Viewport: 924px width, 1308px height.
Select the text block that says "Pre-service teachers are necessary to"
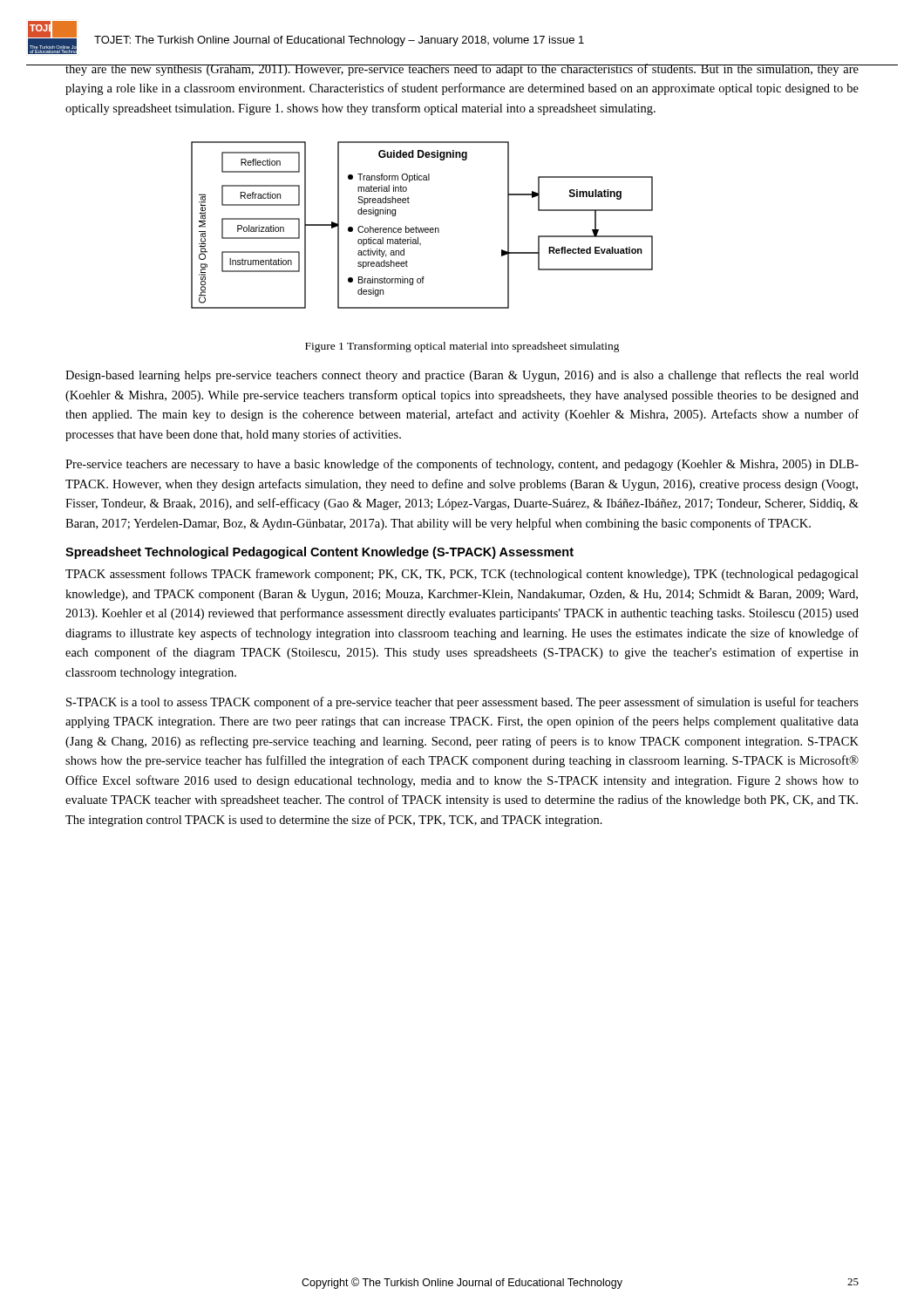pos(462,494)
